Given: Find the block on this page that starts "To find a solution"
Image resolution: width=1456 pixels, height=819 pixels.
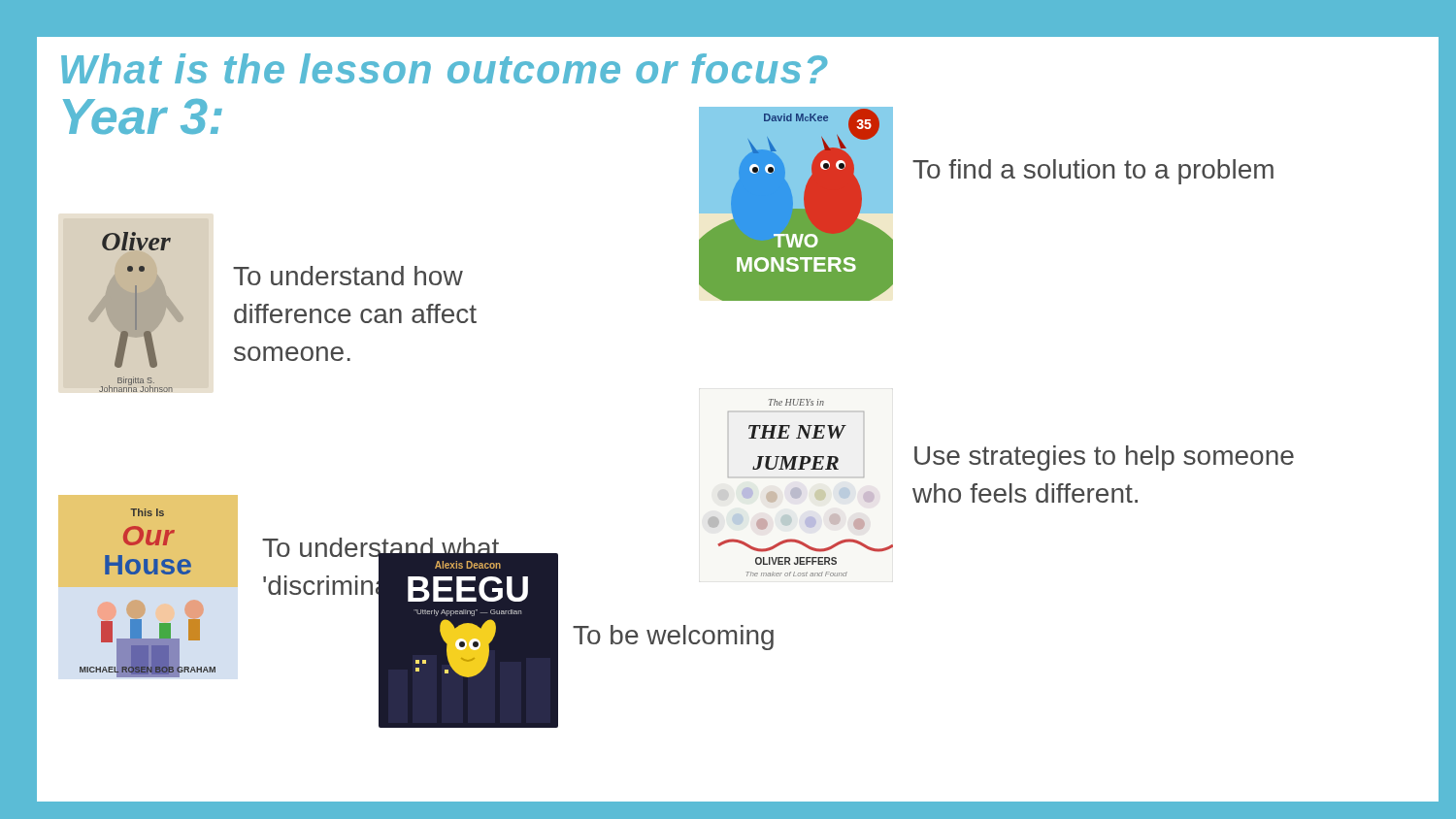Looking at the screenshot, I should 1094,169.
